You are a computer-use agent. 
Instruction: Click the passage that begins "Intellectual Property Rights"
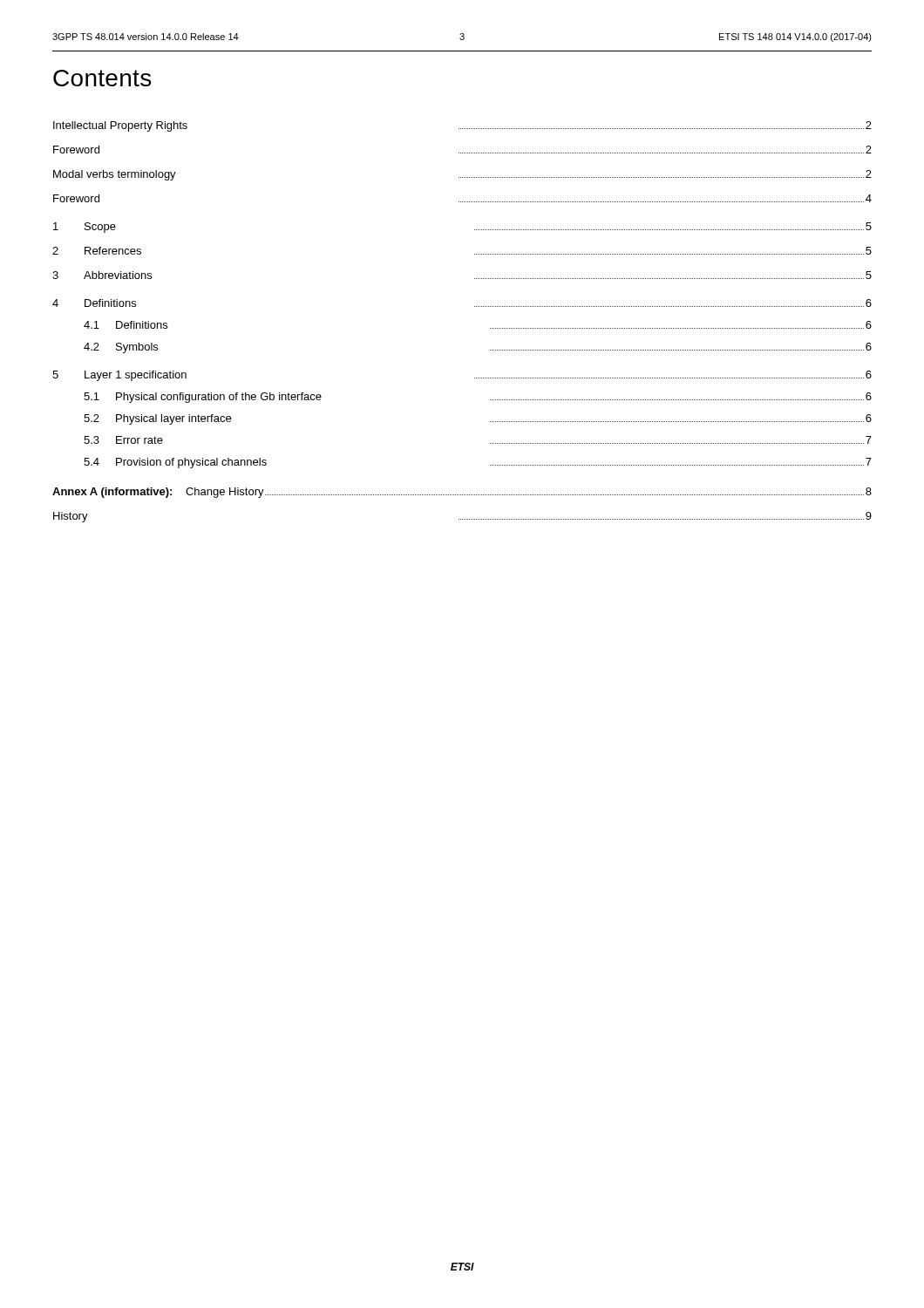[462, 125]
